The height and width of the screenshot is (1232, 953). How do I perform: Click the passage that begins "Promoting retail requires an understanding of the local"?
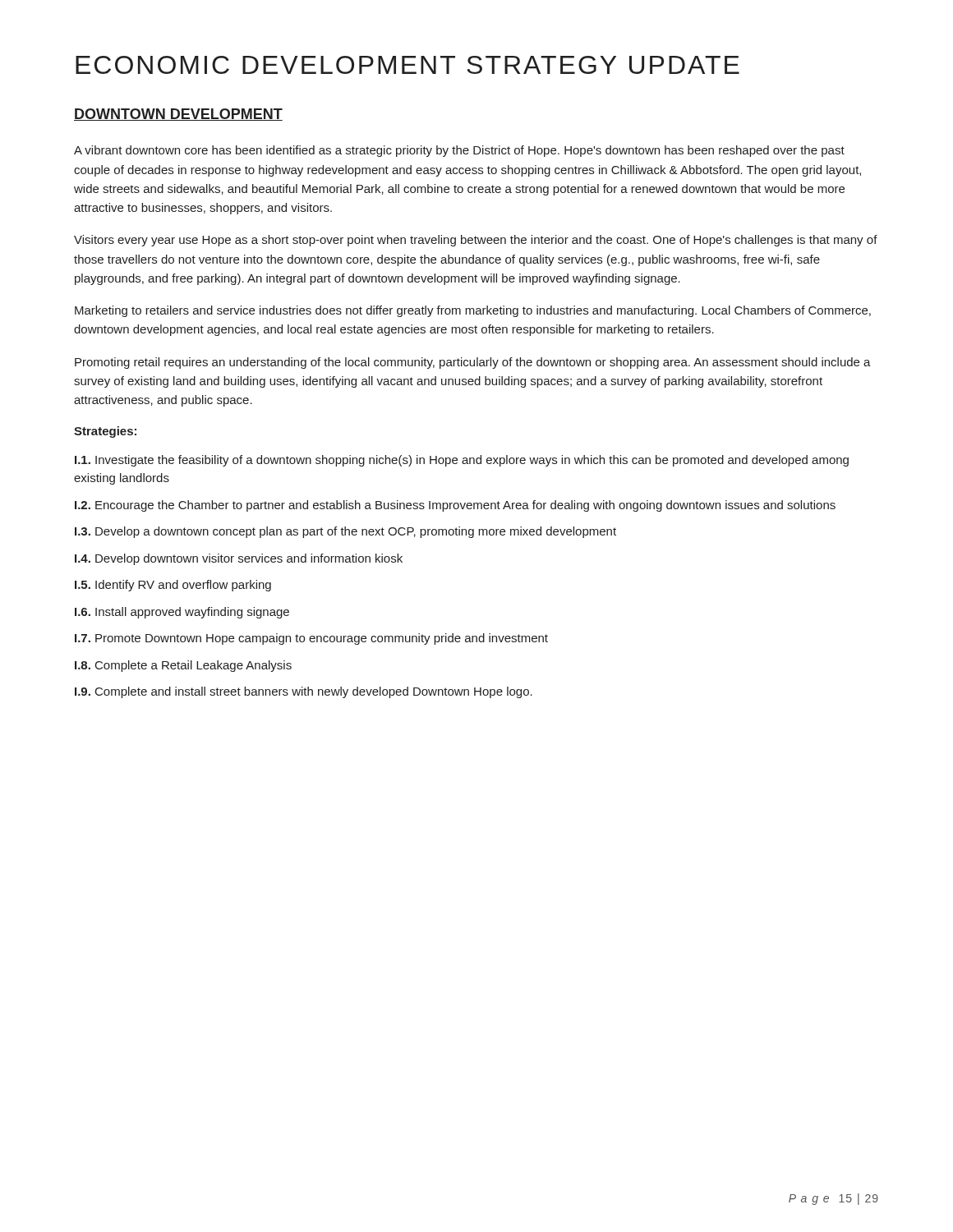pyautogui.click(x=476, y=381)
